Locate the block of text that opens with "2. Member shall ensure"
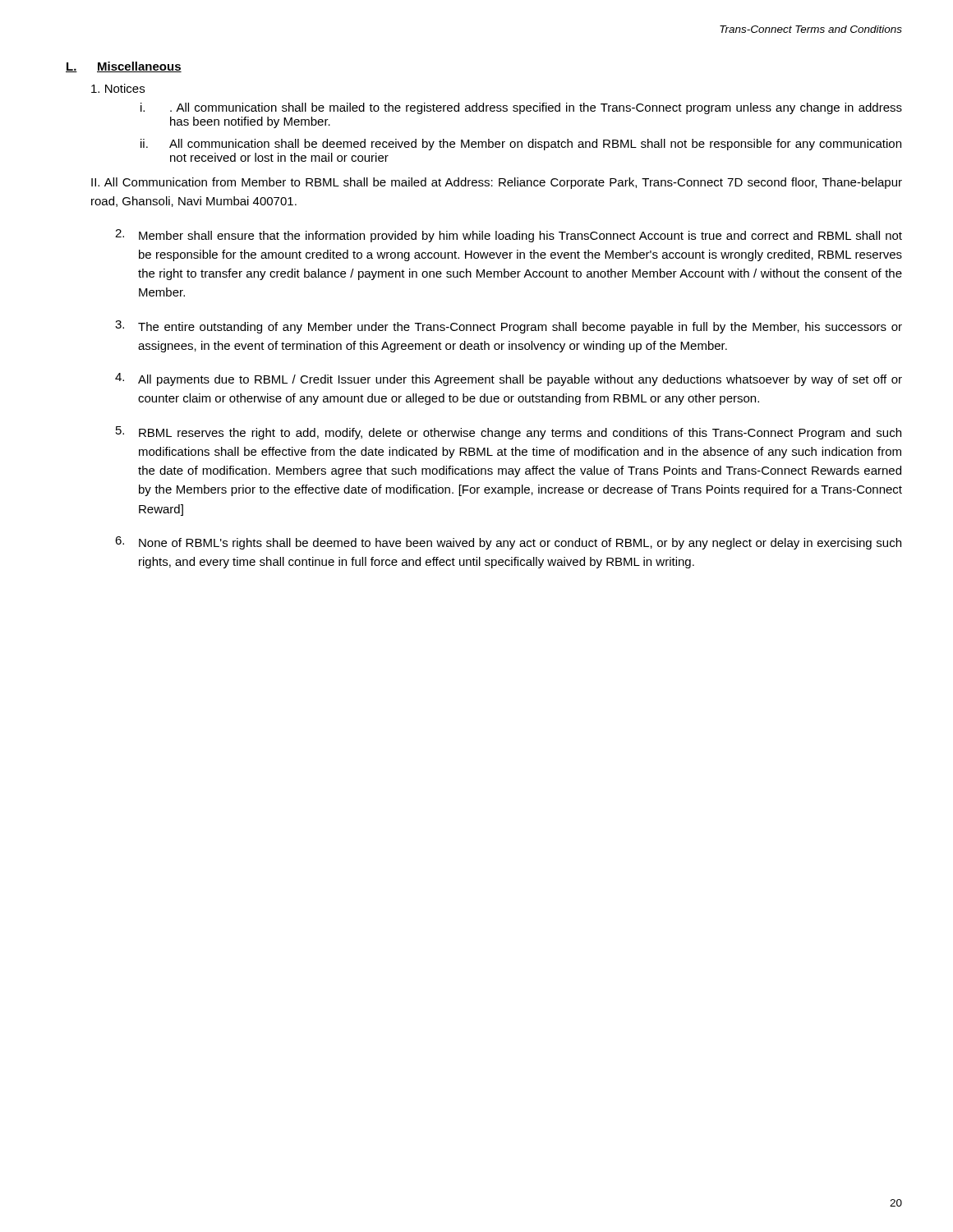Image resolution: width=953 pixels, height=1232 pixels. [x=509, y=264]
